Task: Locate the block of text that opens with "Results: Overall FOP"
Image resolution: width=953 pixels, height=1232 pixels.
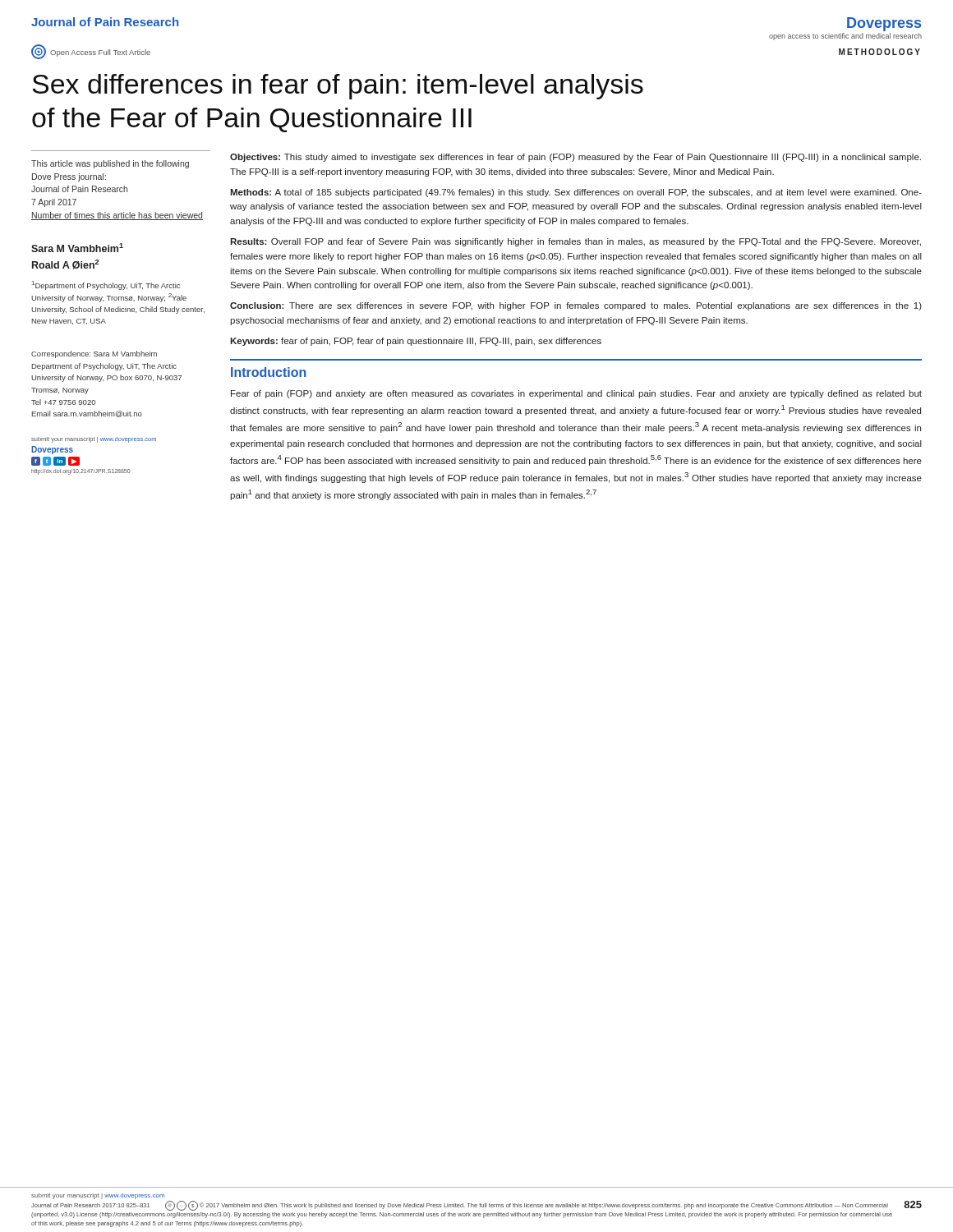Action: coord(576,263)
